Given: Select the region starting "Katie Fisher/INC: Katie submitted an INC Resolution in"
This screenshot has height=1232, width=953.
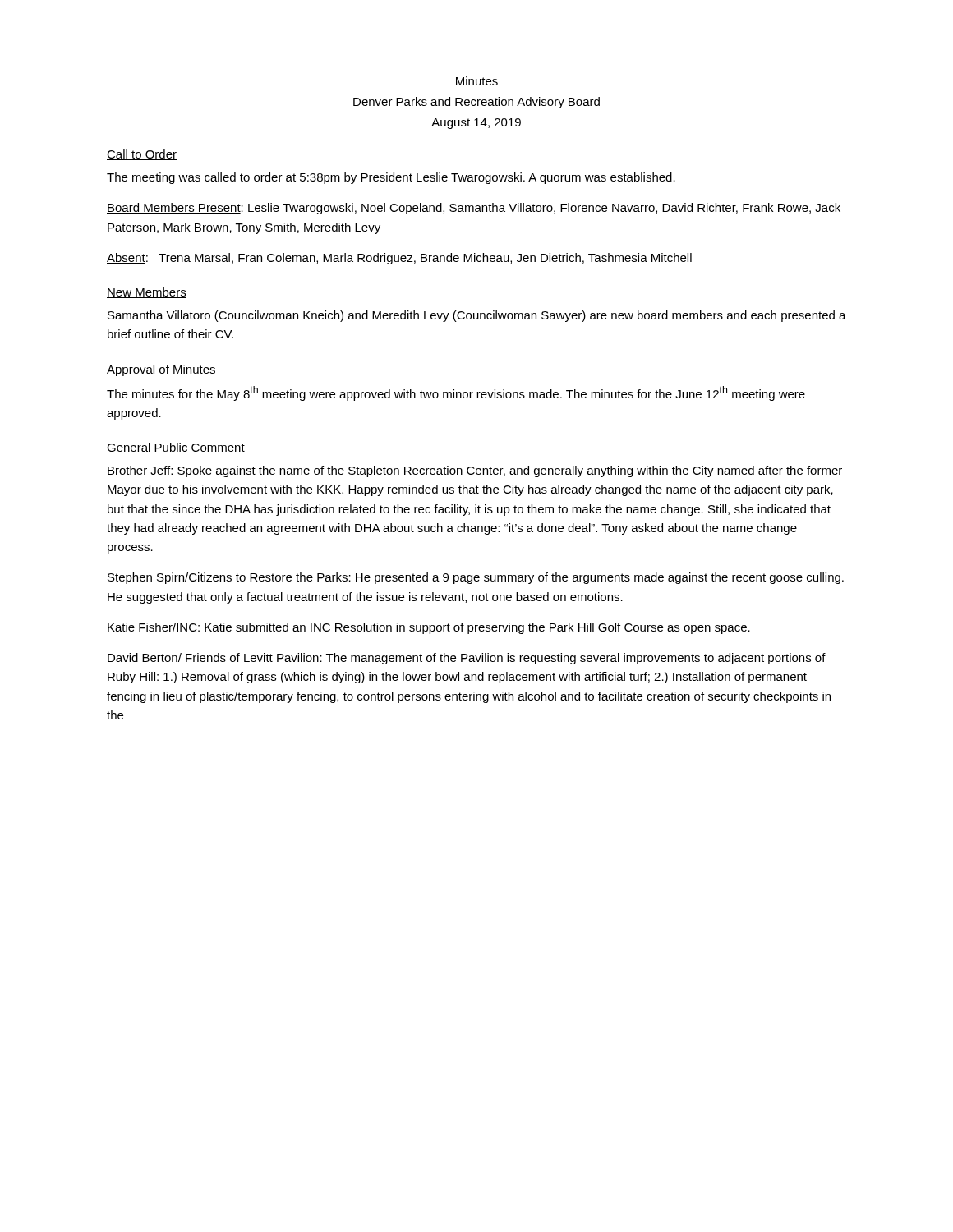Looking at the screenshot, I should pyautogui.click(x=429, y=627).
